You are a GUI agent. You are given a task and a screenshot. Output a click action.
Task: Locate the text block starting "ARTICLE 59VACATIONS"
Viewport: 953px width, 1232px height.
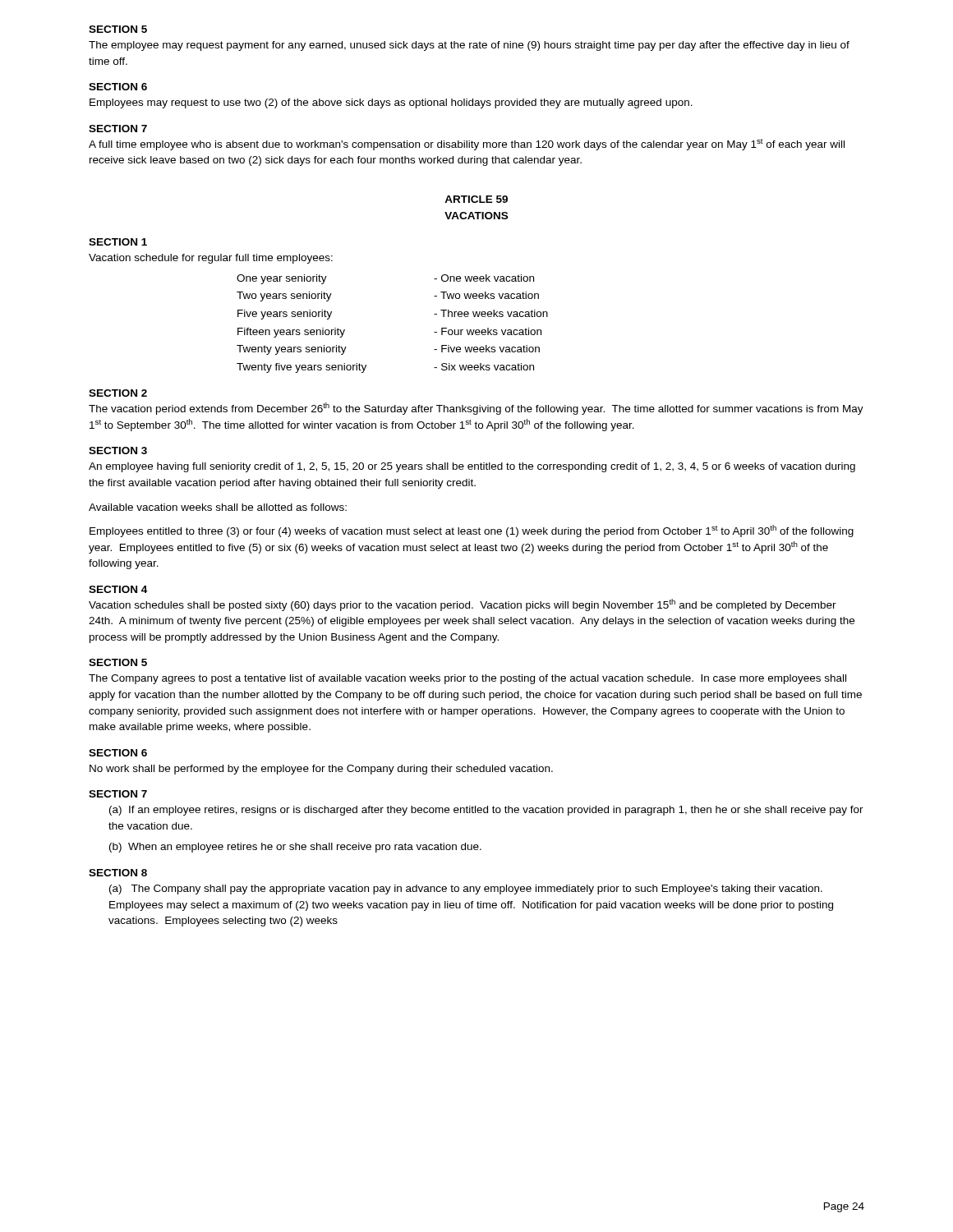(x=476, y=207)
